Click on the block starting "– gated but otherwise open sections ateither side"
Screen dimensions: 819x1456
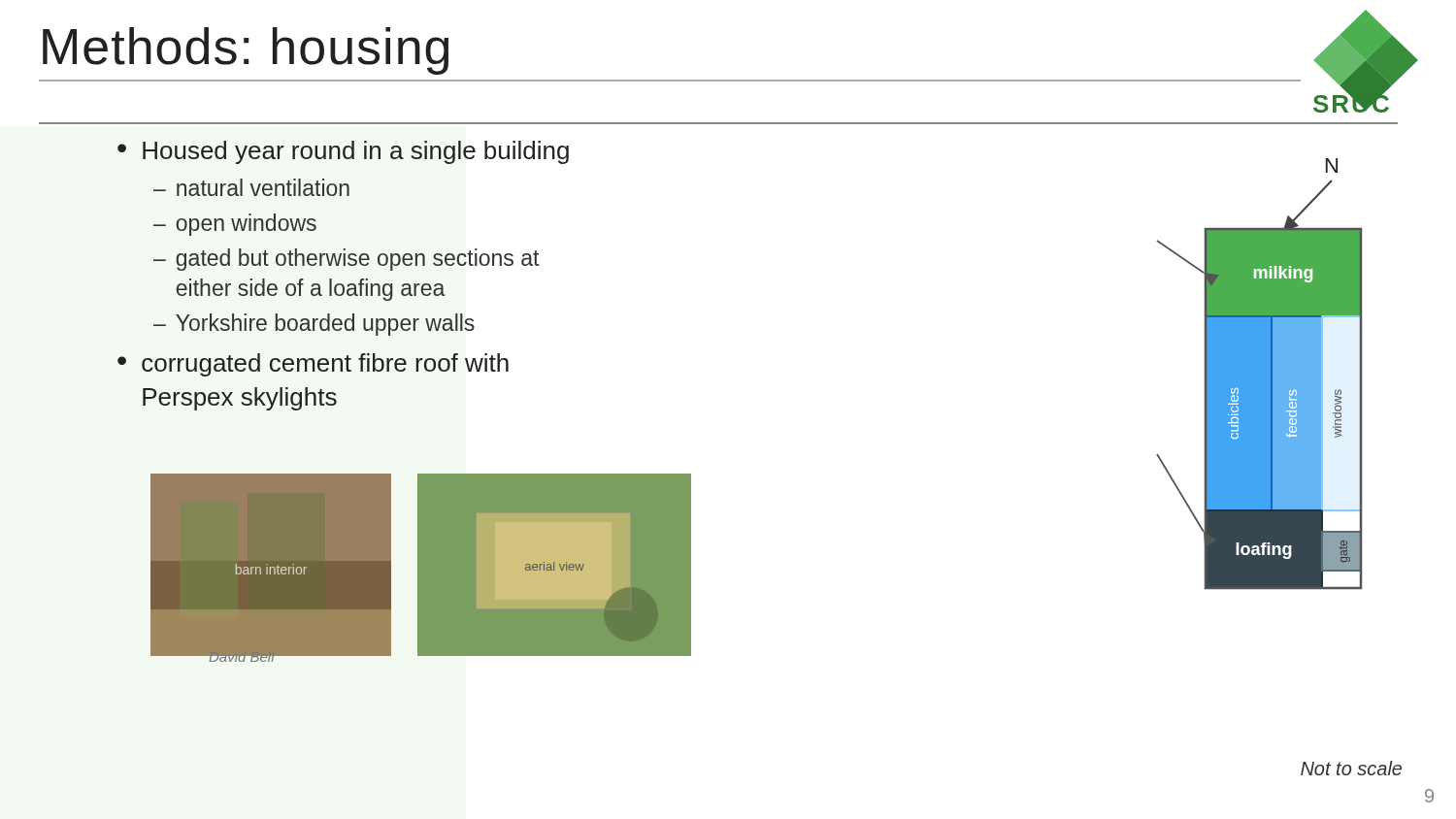coord(346,274)
